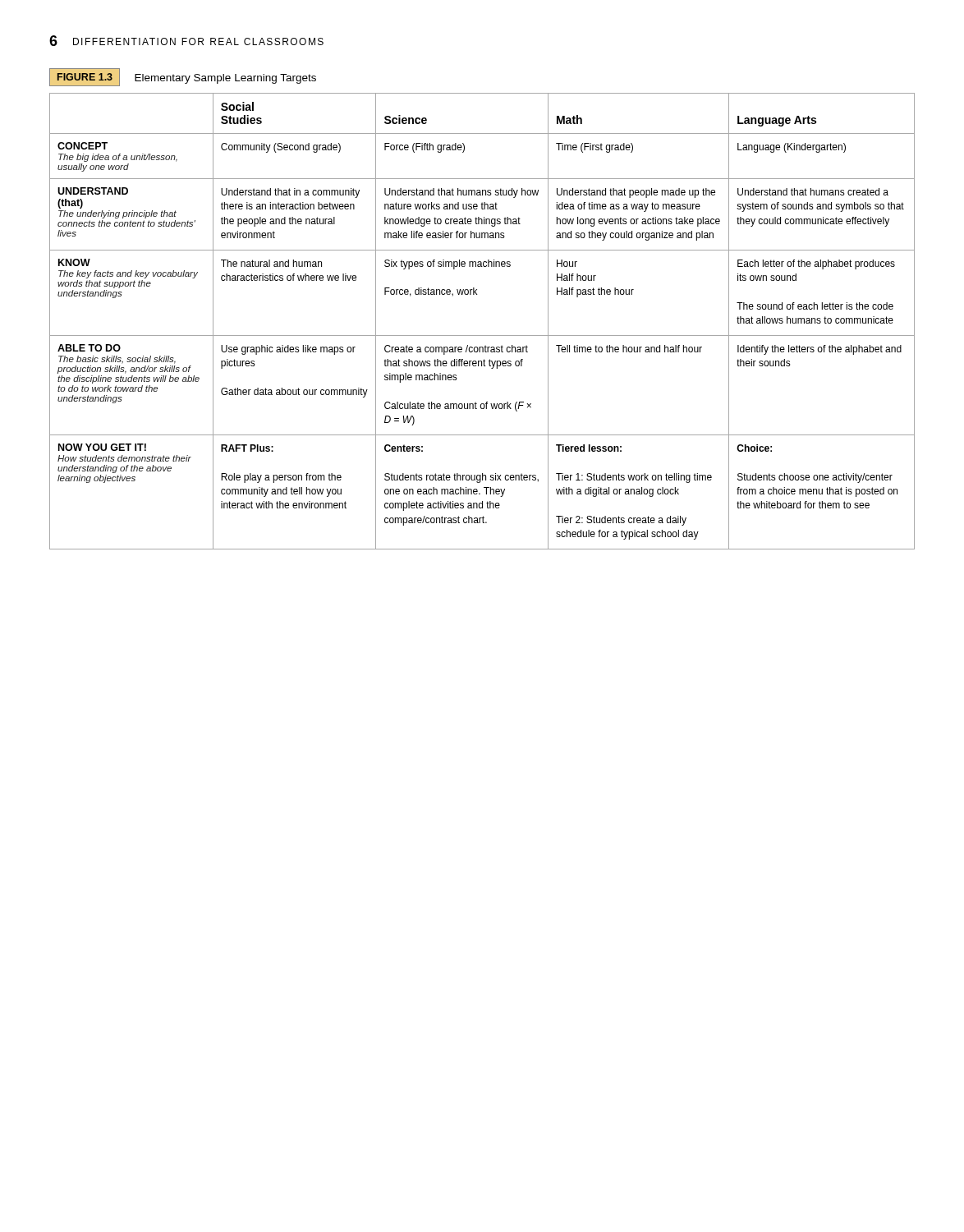
Task: Navigate to the passage starting "FIGURE 1.3 Elementary Sample Learning Targets"
Action: tap(183, 77)
